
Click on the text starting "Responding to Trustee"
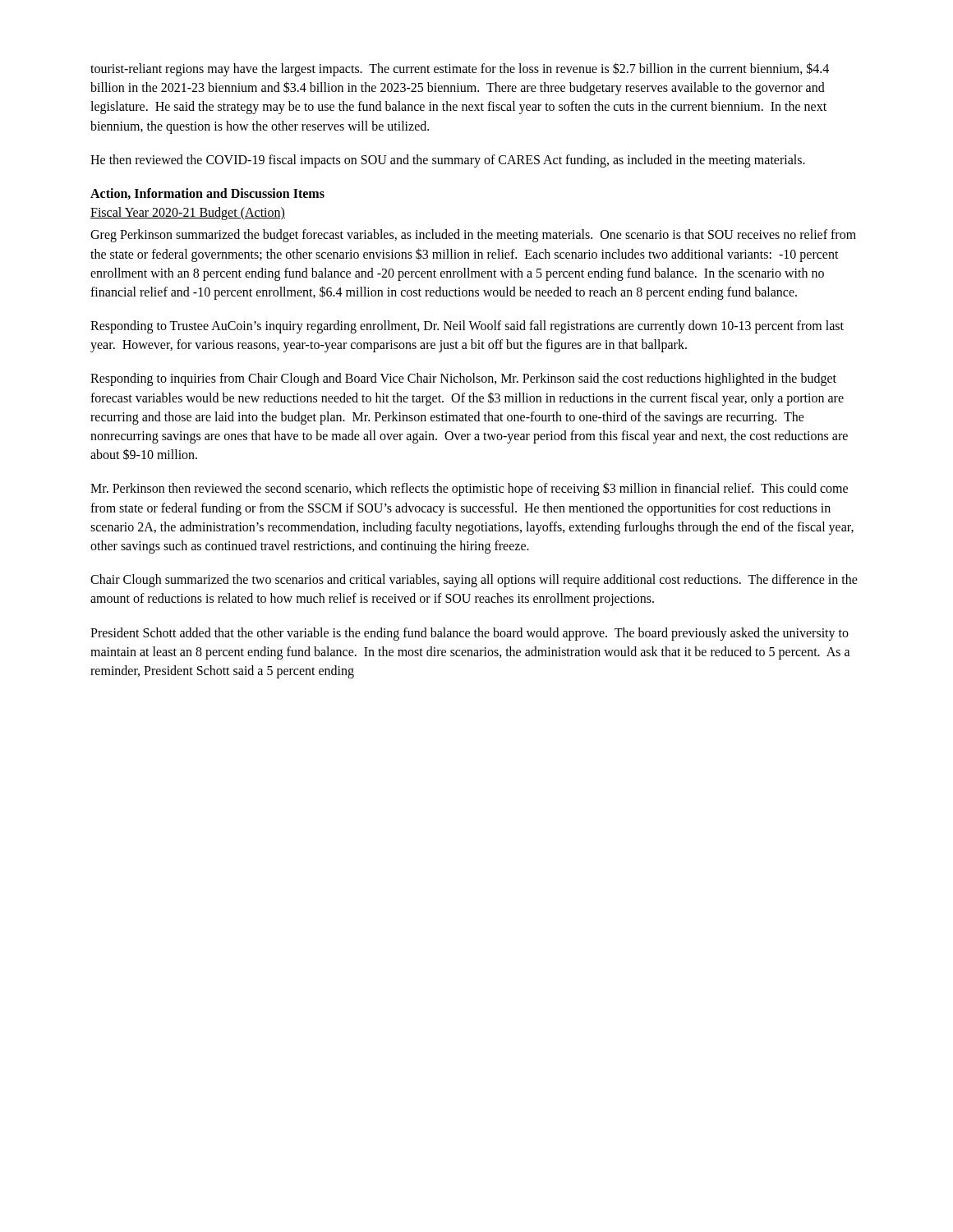tap(467, 335)
